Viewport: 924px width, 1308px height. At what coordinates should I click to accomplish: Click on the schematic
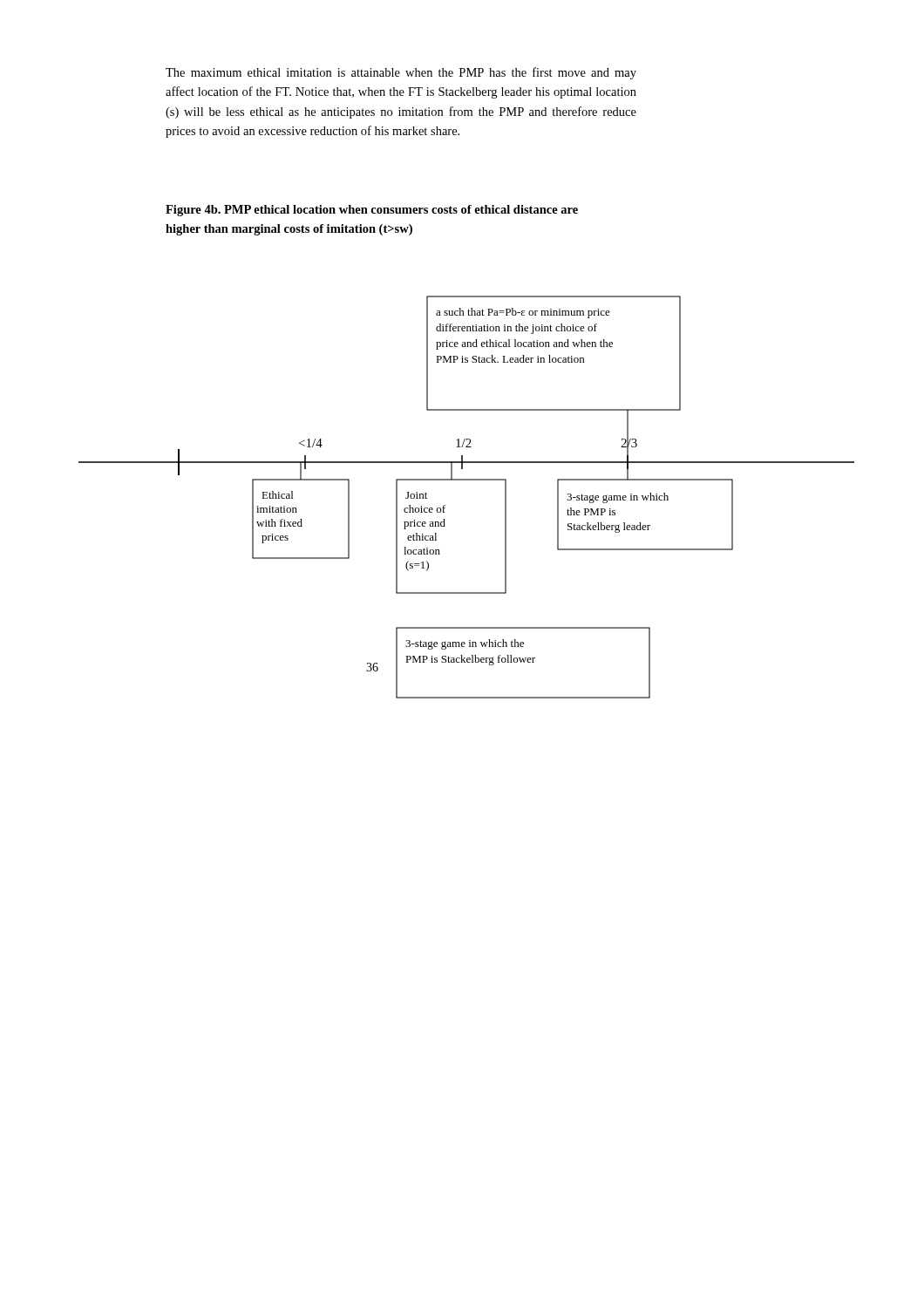462,532
